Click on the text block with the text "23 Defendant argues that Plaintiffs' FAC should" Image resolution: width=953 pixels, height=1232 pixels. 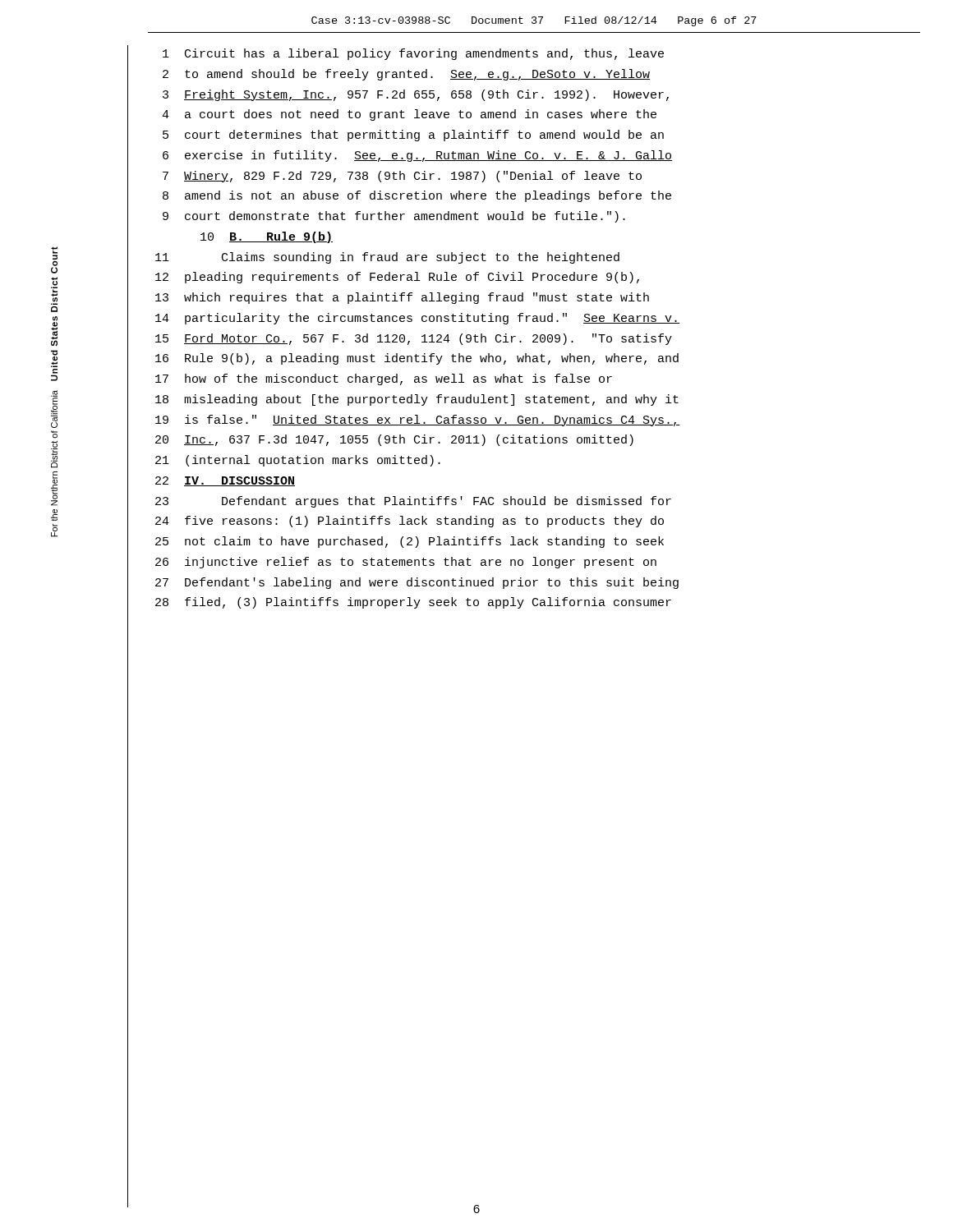[525, 553]
